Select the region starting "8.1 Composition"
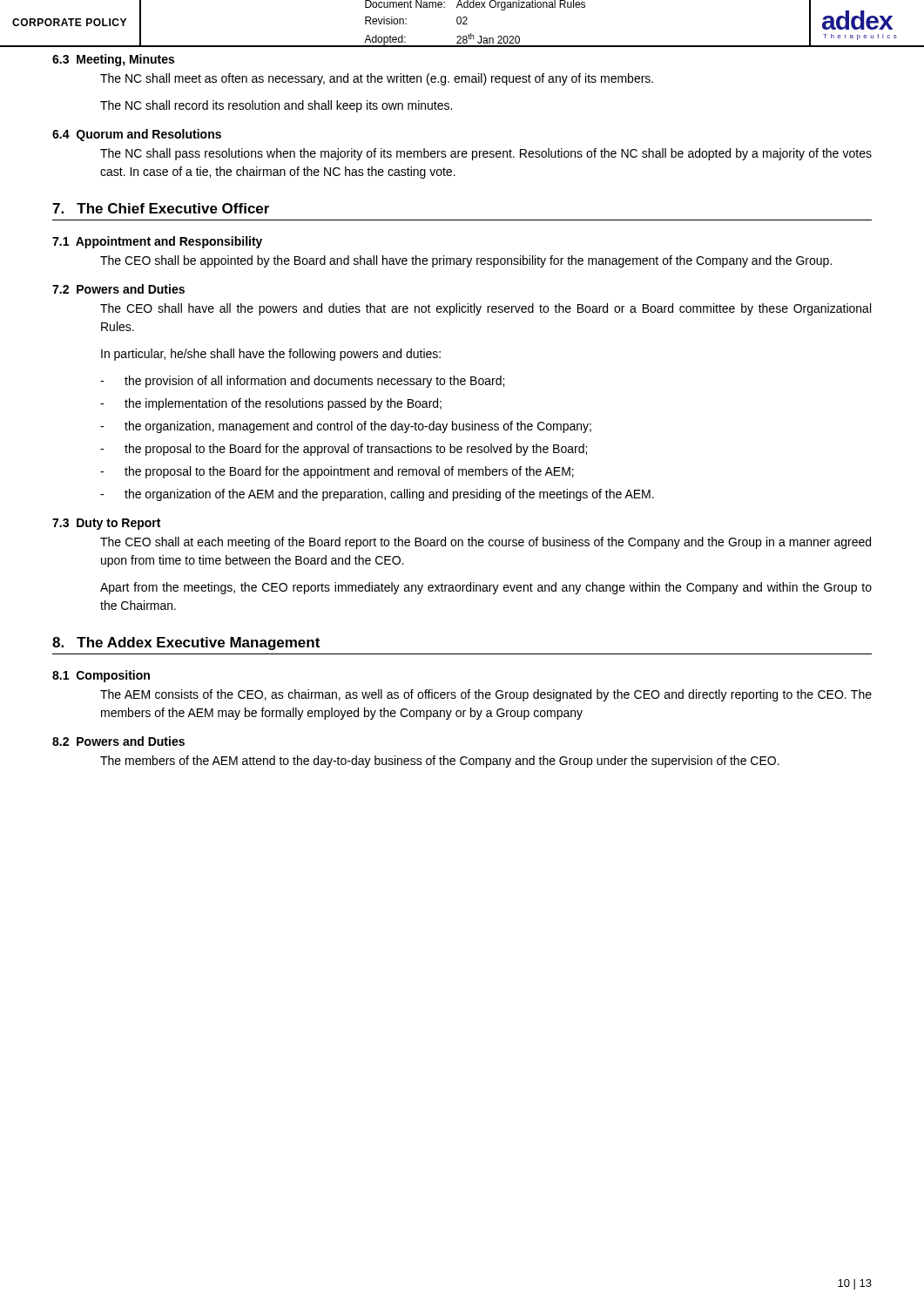Screen dimensions: 1307x924 (101, 675)
